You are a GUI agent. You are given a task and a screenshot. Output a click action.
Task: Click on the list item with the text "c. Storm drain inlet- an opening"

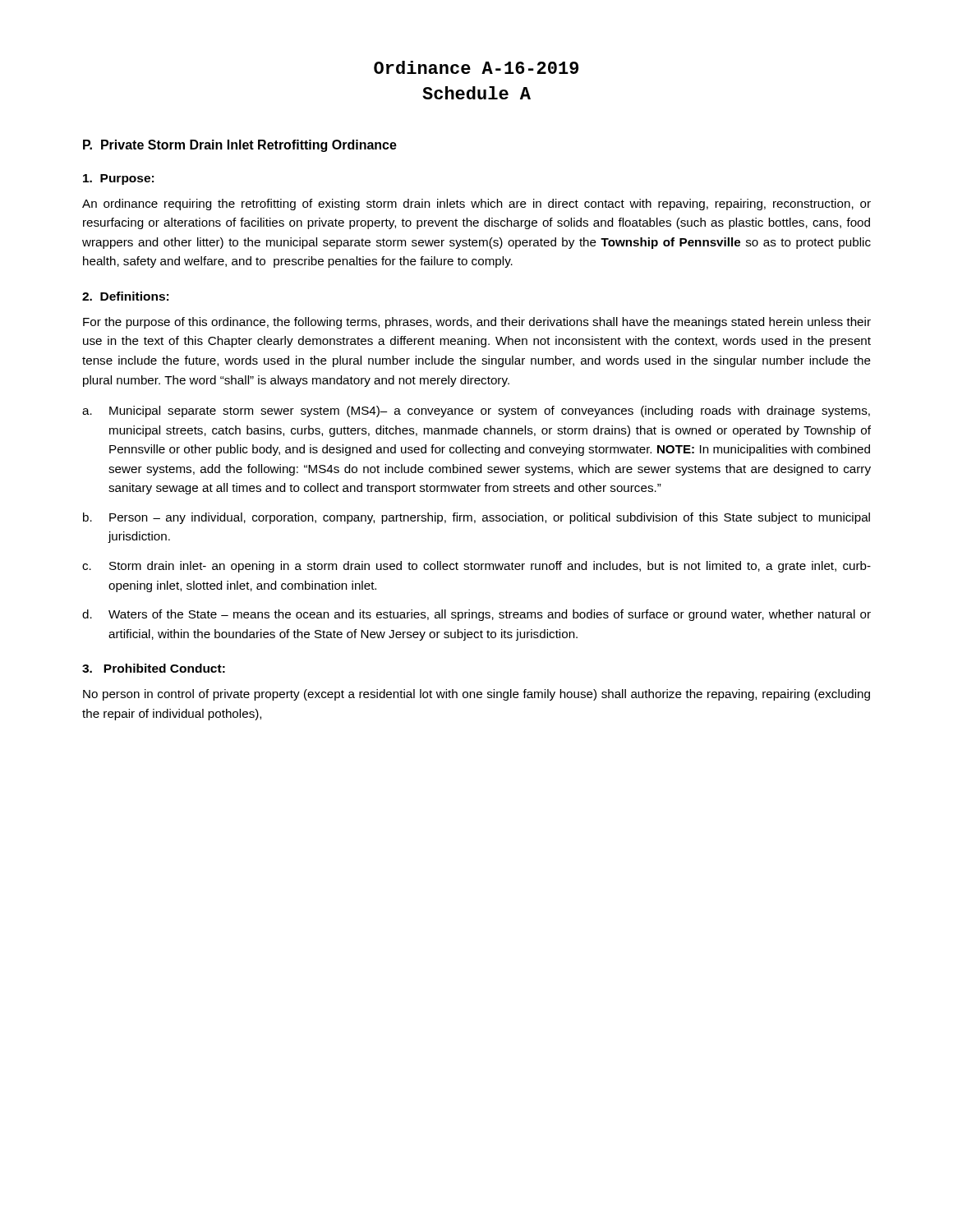click(x=476, y=575)
